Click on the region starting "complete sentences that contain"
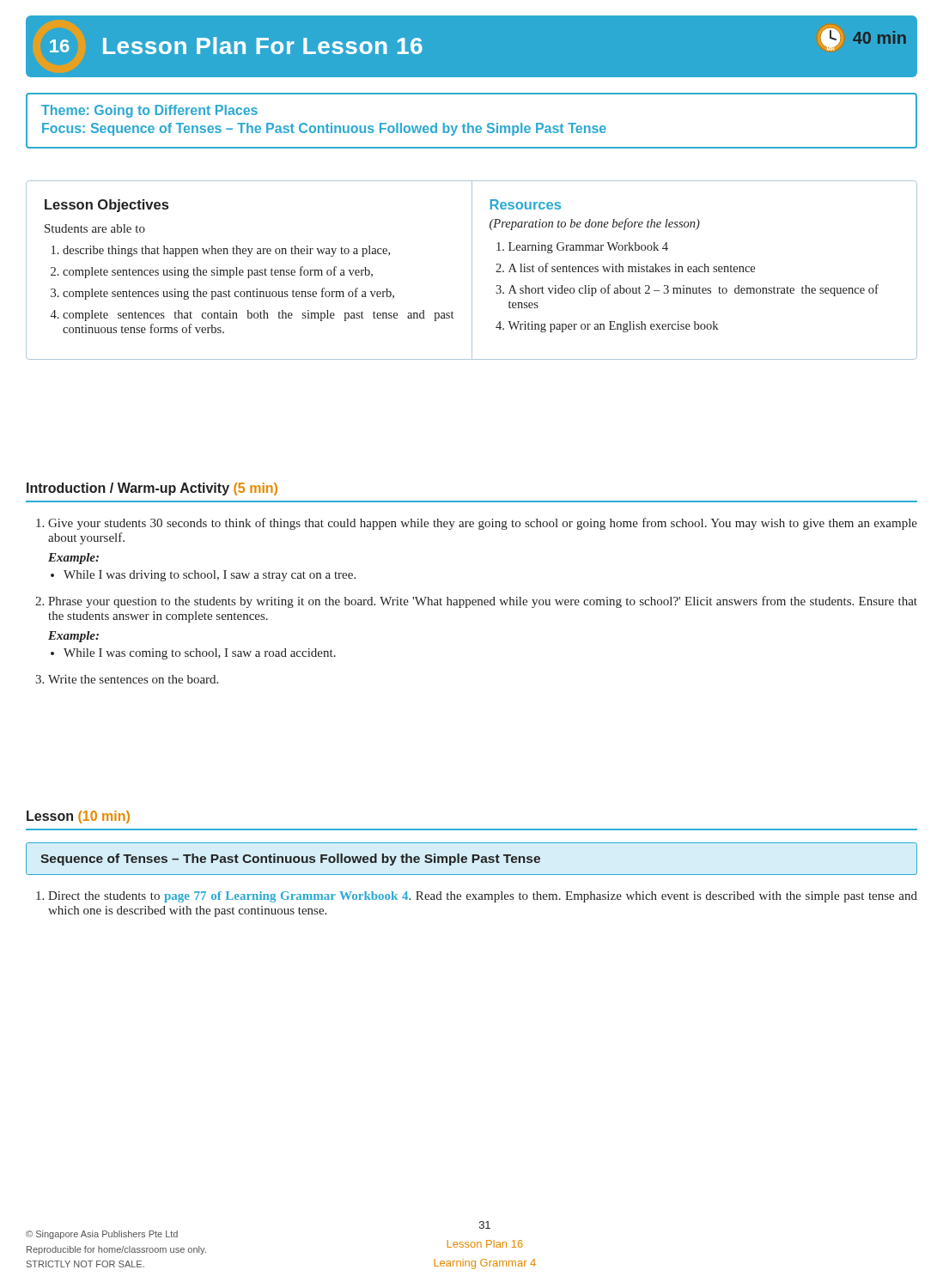This screenshot has height=1288, width=943. [x=258, y=322]
